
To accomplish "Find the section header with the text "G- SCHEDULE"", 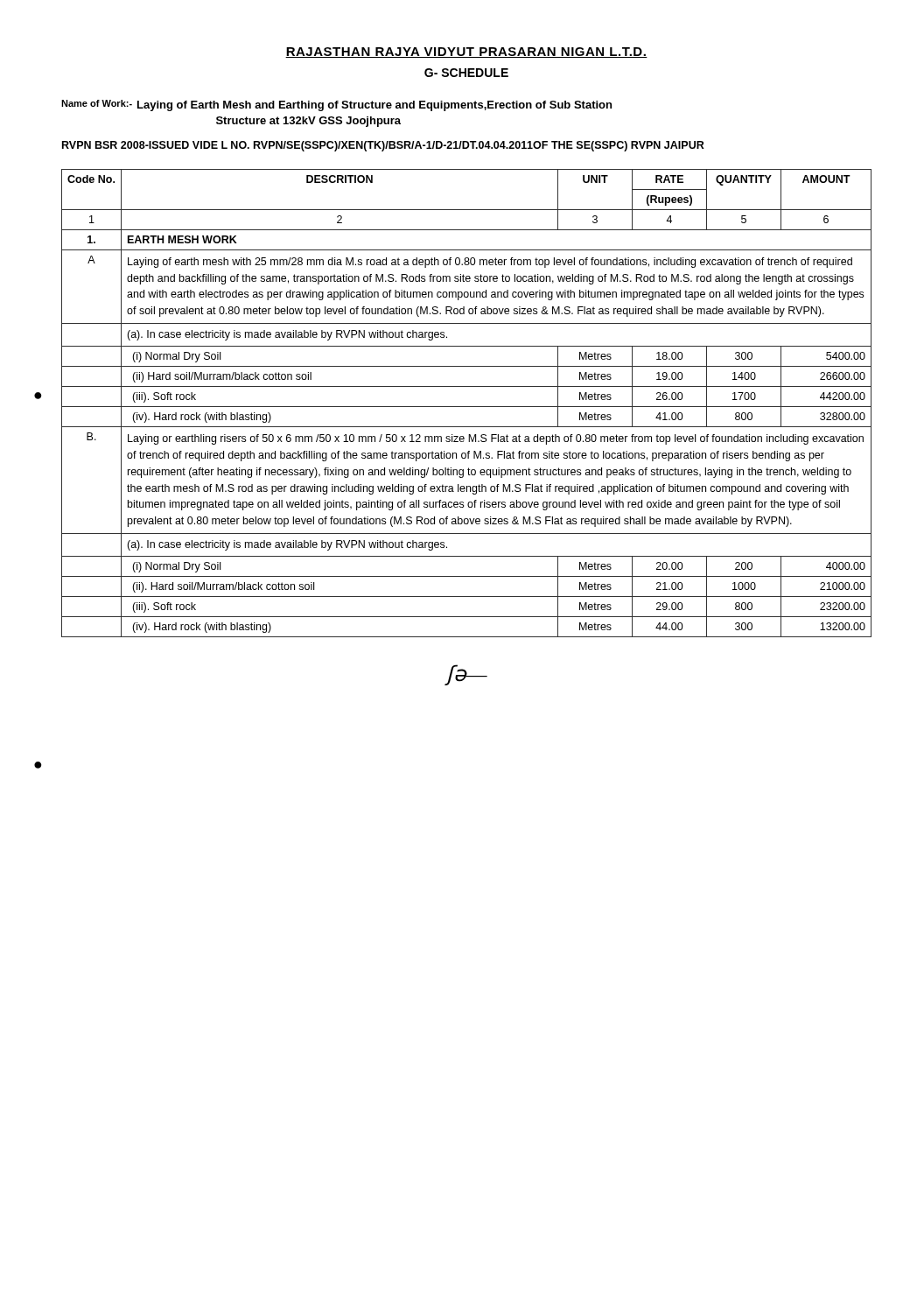I will (466, 73).
